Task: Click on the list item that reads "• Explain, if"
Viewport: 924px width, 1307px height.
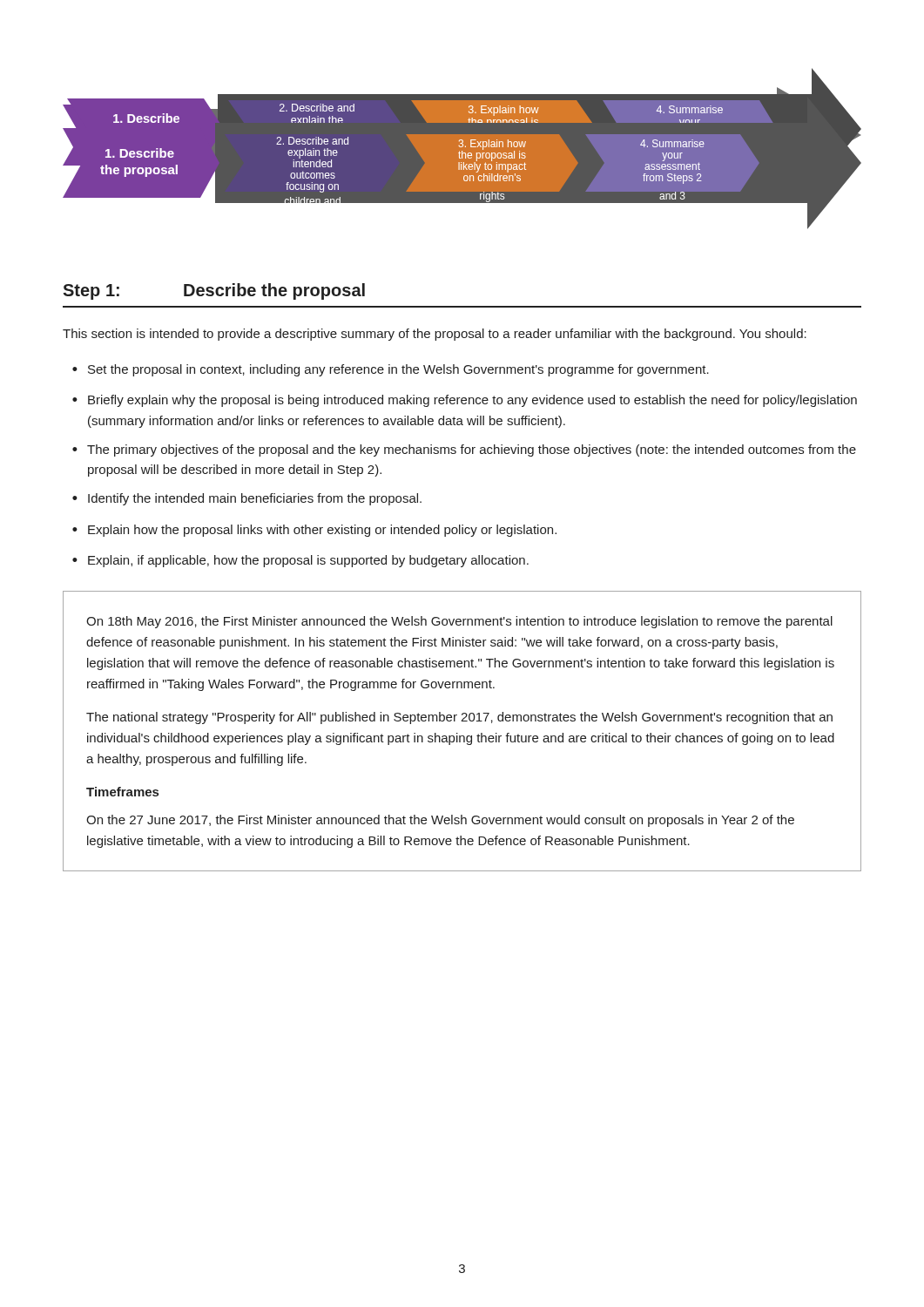Action: [462, 561]
